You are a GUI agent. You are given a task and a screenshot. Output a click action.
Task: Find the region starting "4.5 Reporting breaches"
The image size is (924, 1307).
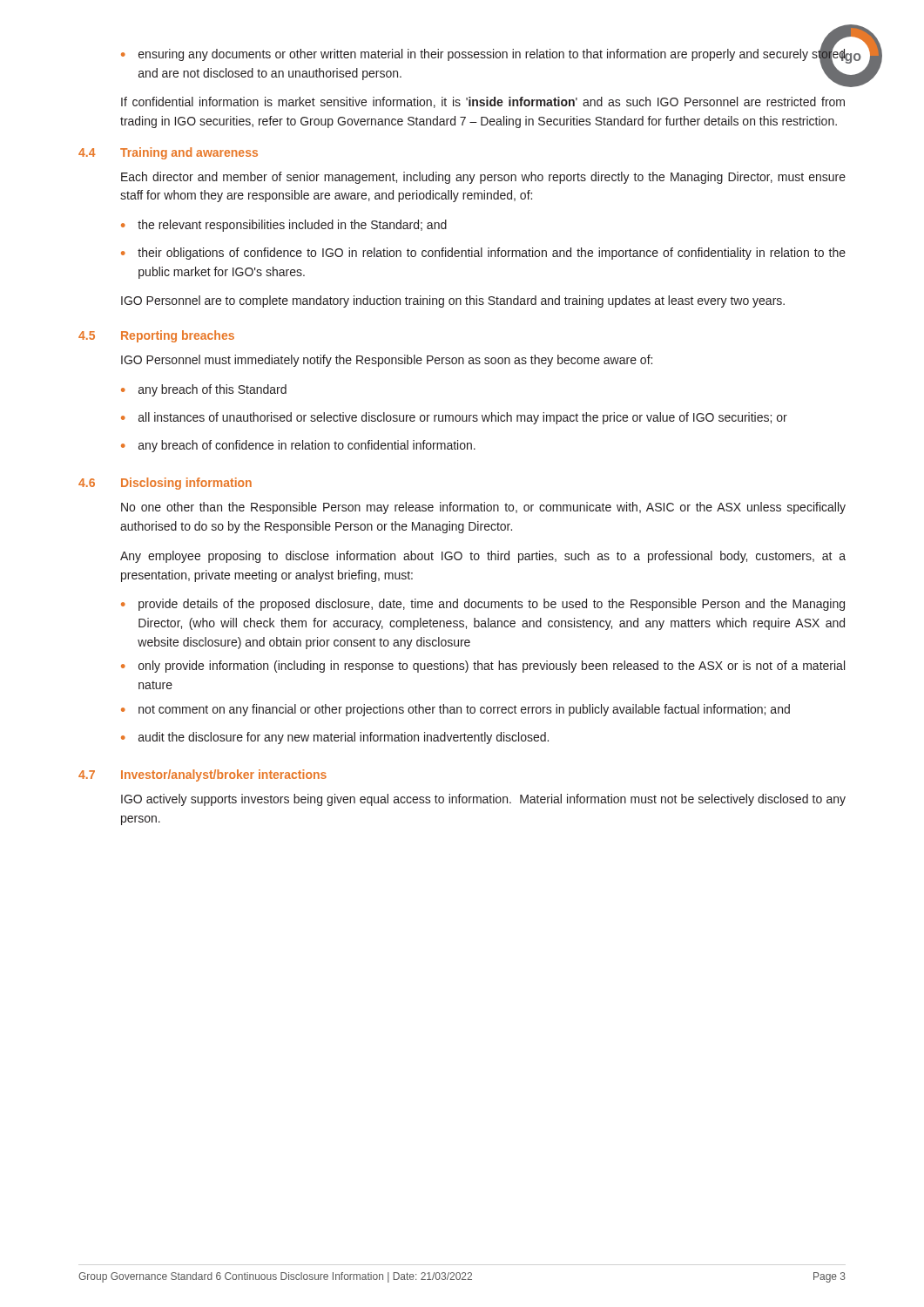tap(157, 336)
